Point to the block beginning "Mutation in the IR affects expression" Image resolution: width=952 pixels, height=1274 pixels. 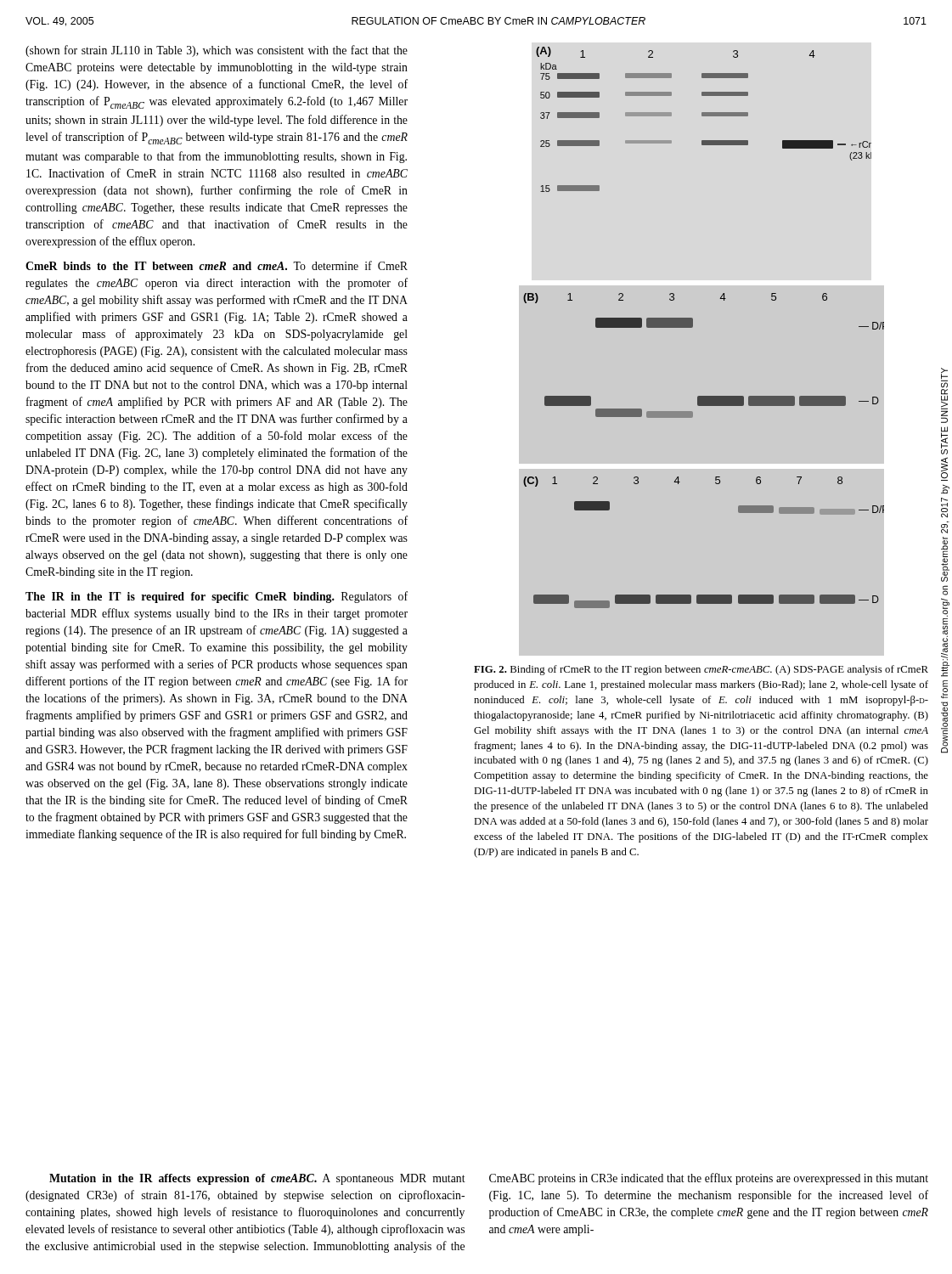click(x=489, y=1179)
